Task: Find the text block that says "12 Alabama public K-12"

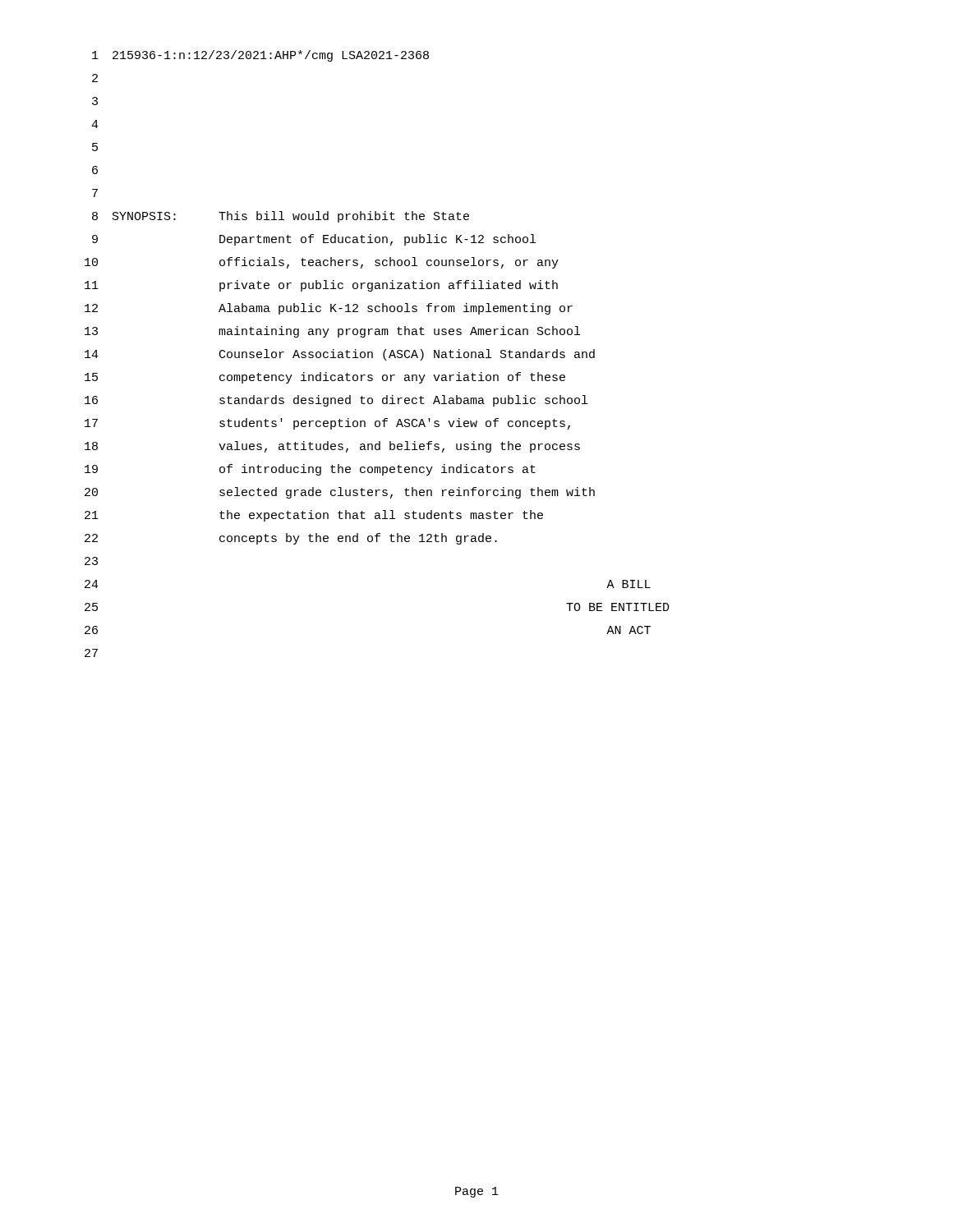Action: (320, 309)
